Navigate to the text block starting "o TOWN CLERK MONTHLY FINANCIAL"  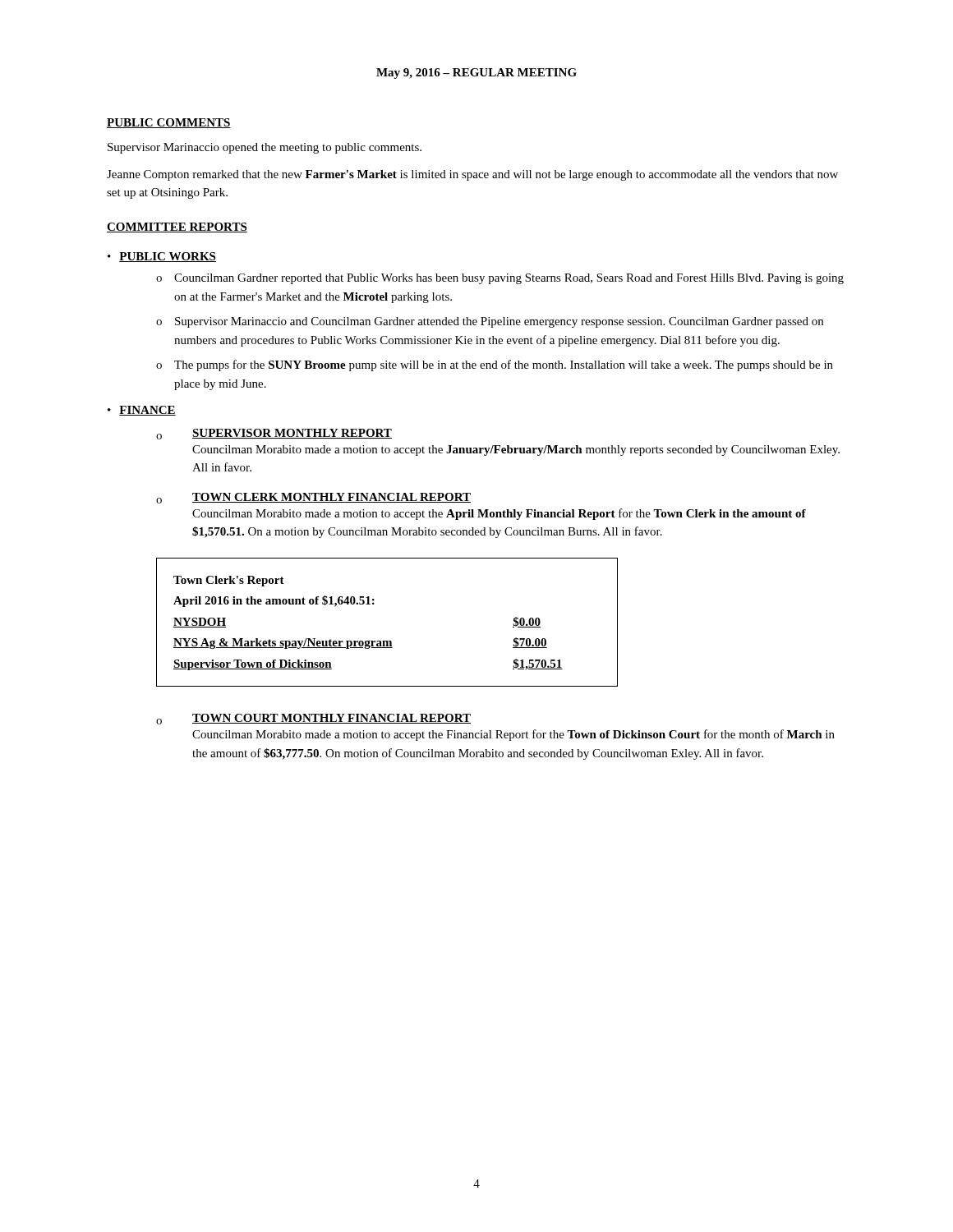coord(501,515)
